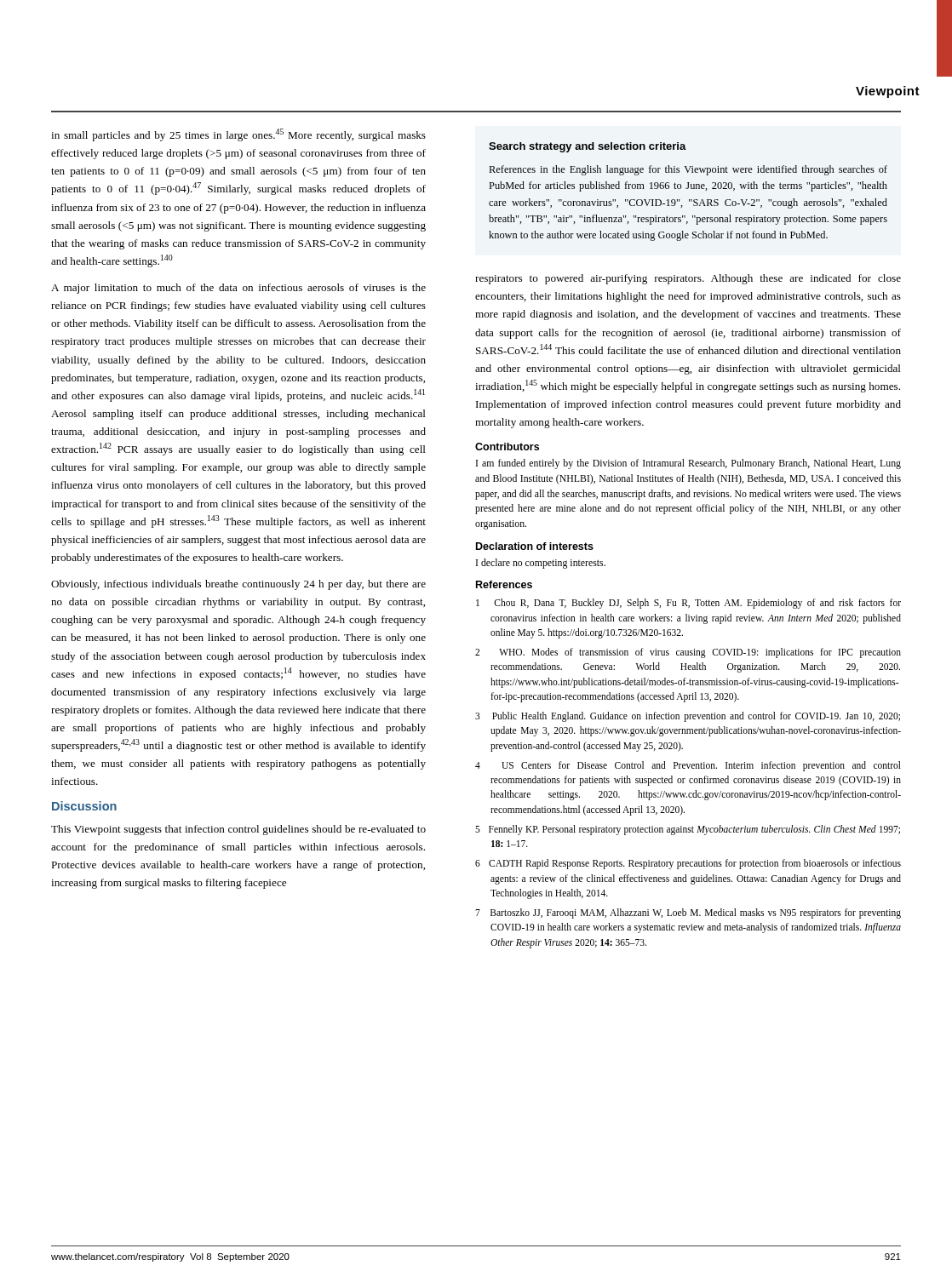This screenshot has height=1277, width=952.
Task: Find the passage starting "4 US Centers"
Action: pos(688,787)
